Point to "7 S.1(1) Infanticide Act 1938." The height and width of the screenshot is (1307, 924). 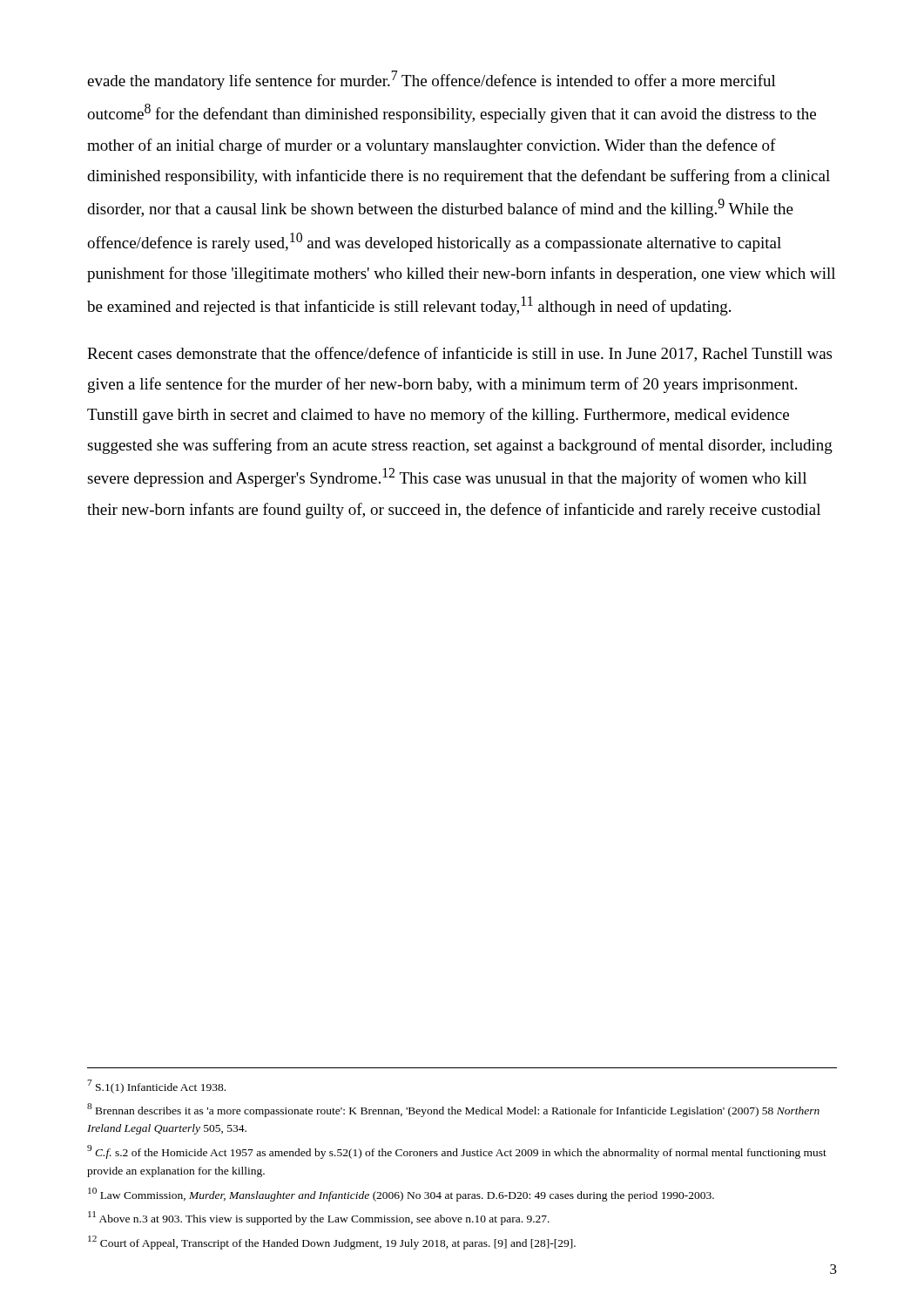pyautogui.click(x=157, y=1085)
